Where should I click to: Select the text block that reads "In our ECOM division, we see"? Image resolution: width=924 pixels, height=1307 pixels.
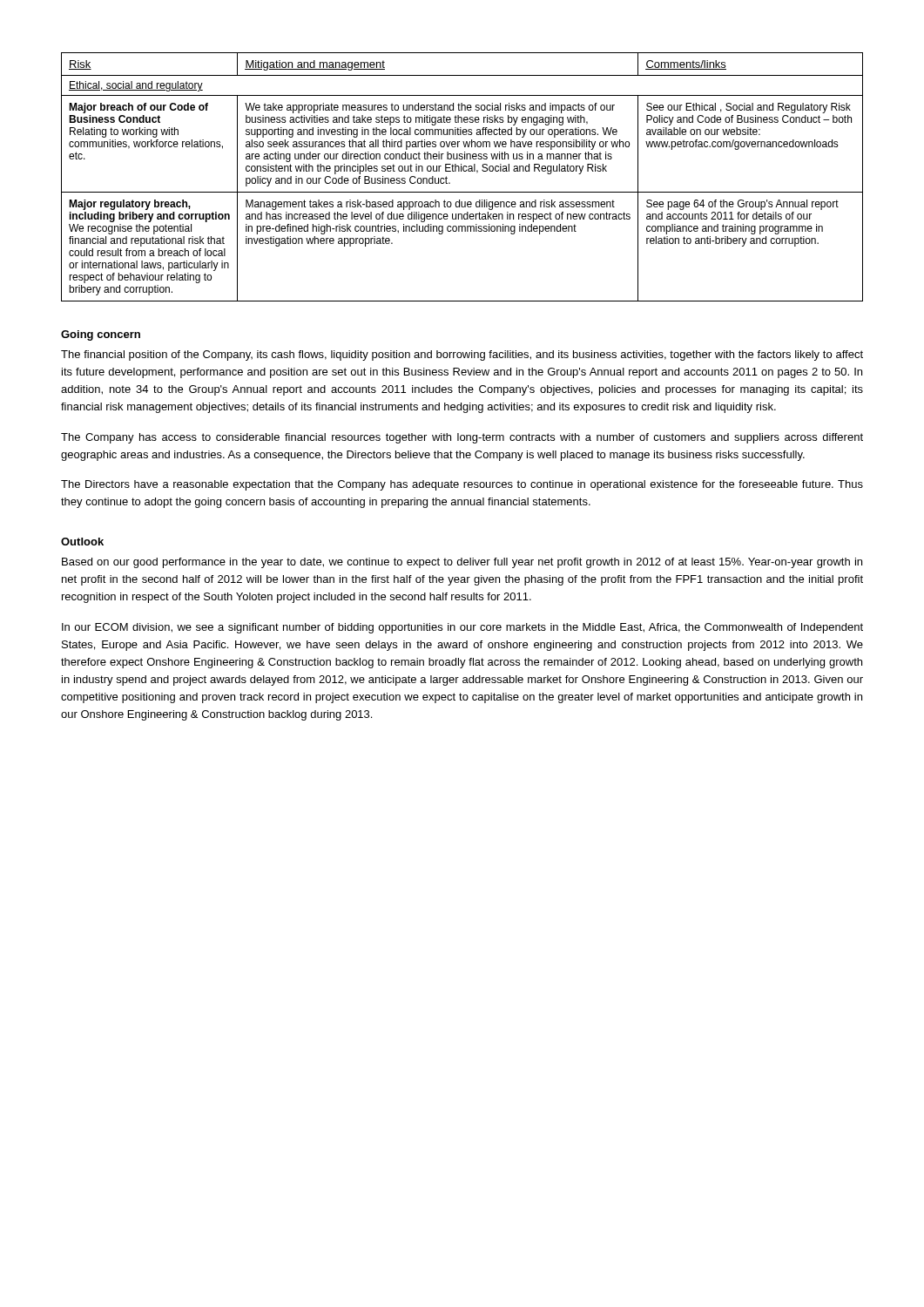click(462, 670)
